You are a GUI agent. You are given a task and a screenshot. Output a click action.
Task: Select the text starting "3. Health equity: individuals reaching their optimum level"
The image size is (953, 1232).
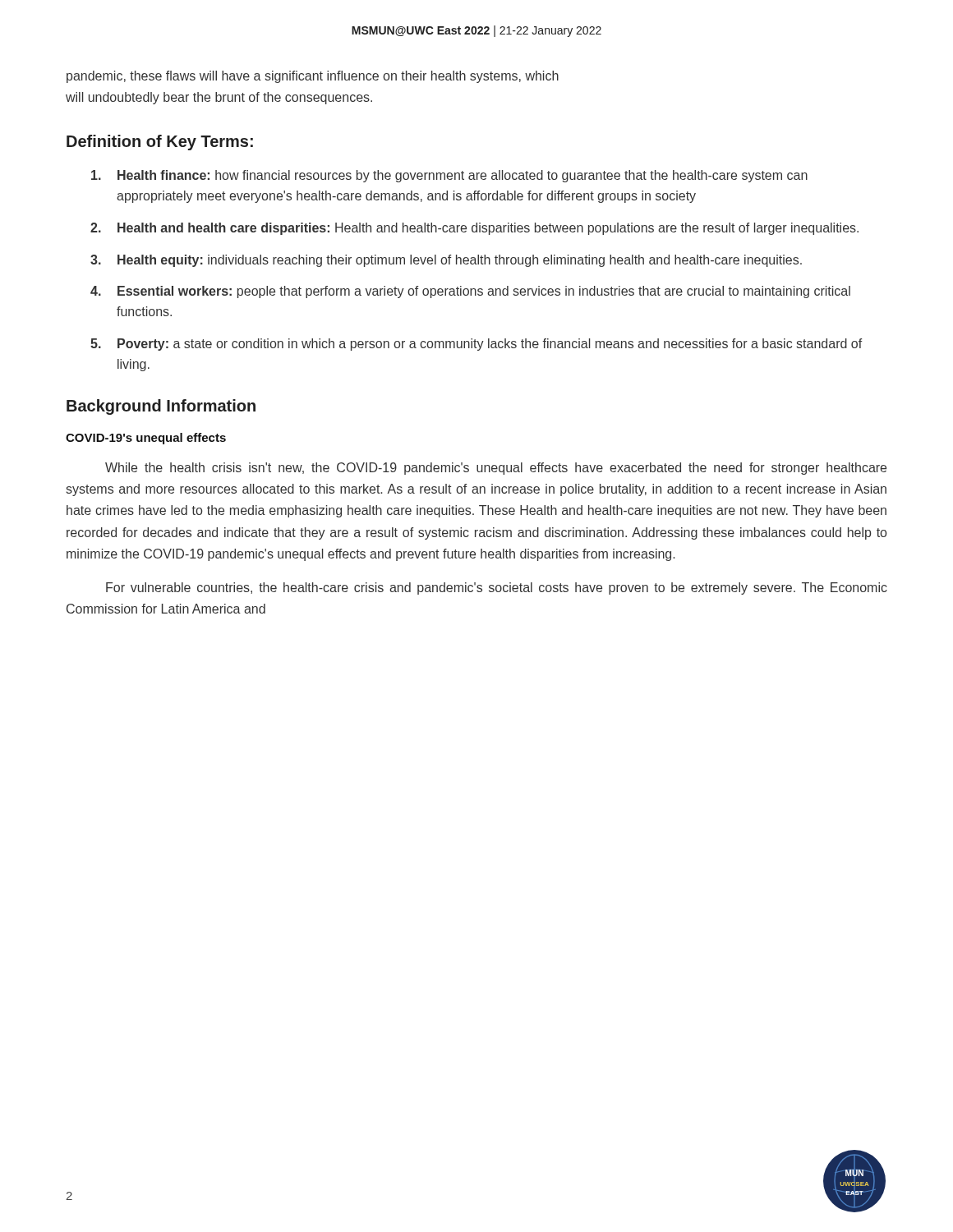point(489,260)
